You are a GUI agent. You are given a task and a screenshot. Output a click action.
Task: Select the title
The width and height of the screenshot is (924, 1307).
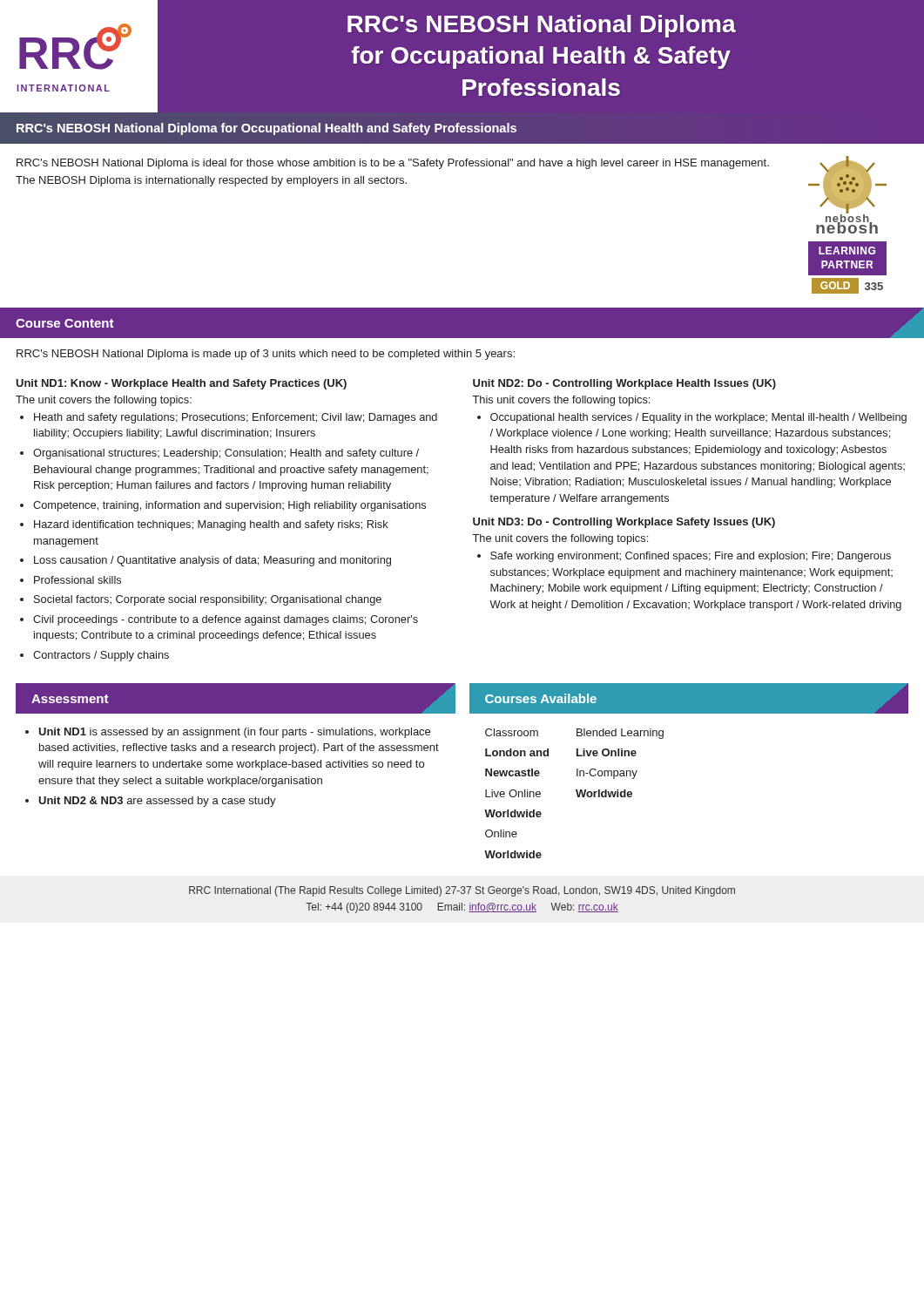[x=541, y=56]
